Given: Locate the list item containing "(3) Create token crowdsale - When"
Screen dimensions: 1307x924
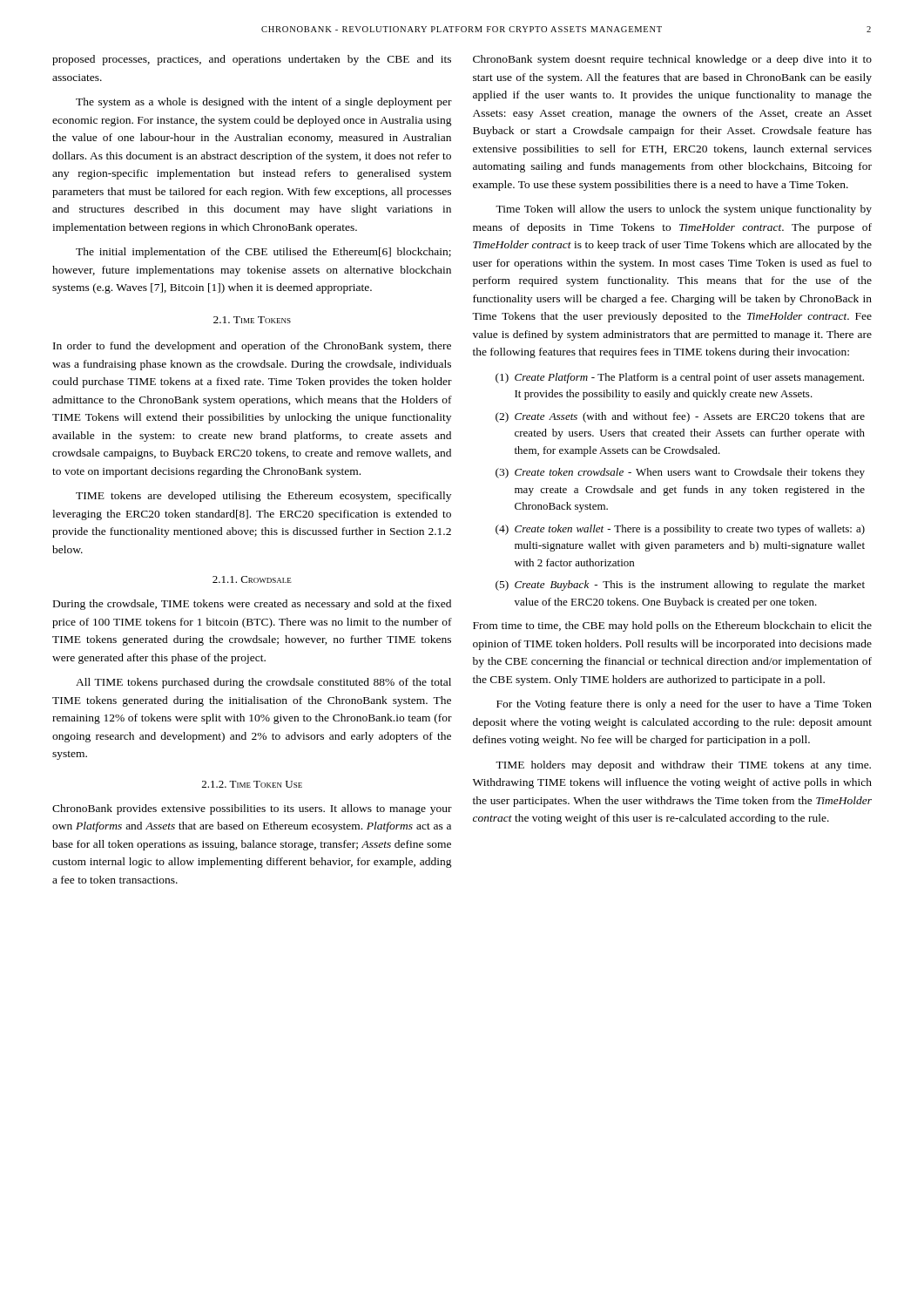Looking at the screenshot, I should pos(680,489).
